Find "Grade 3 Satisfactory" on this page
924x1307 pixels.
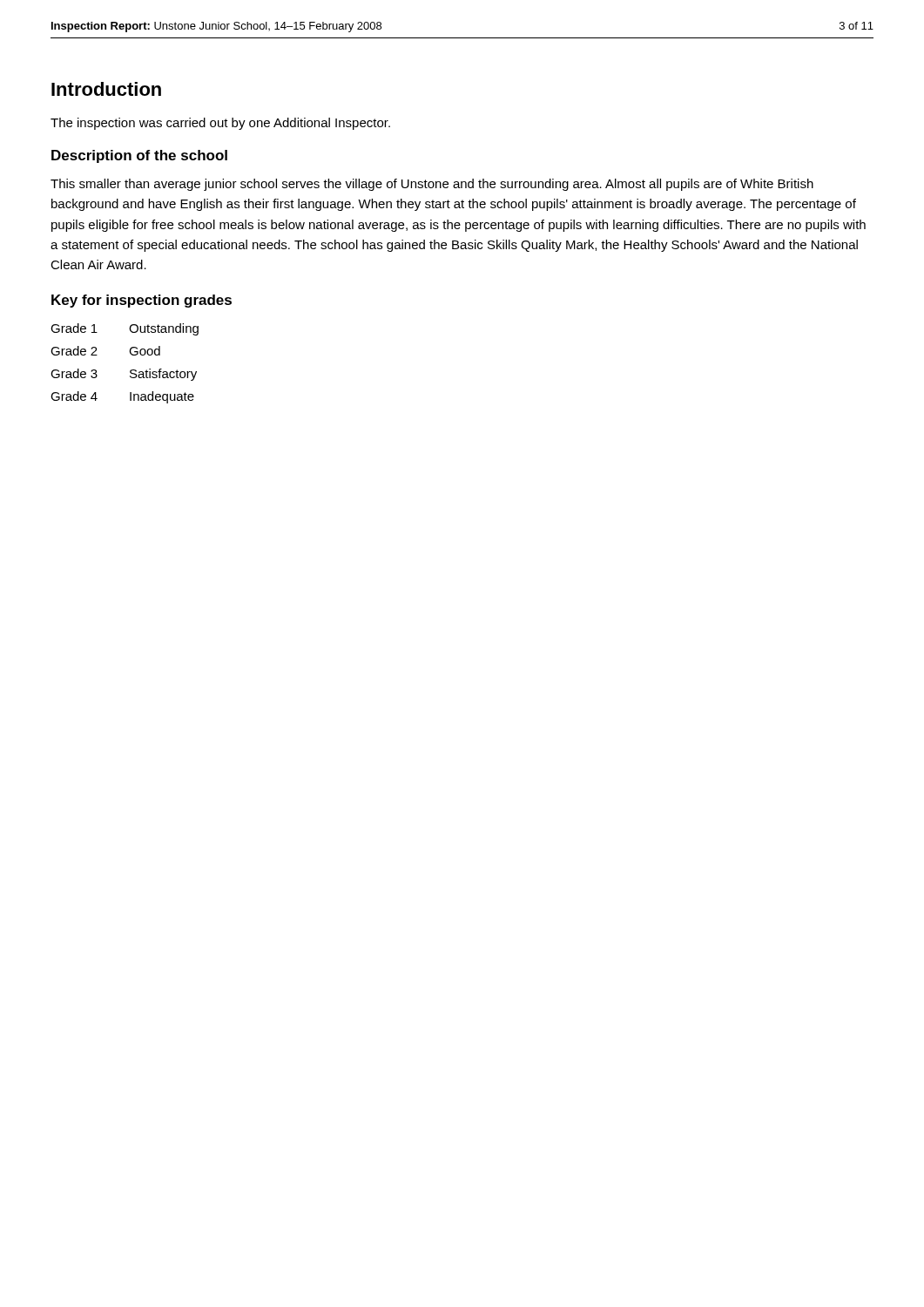tap(124, 374)
